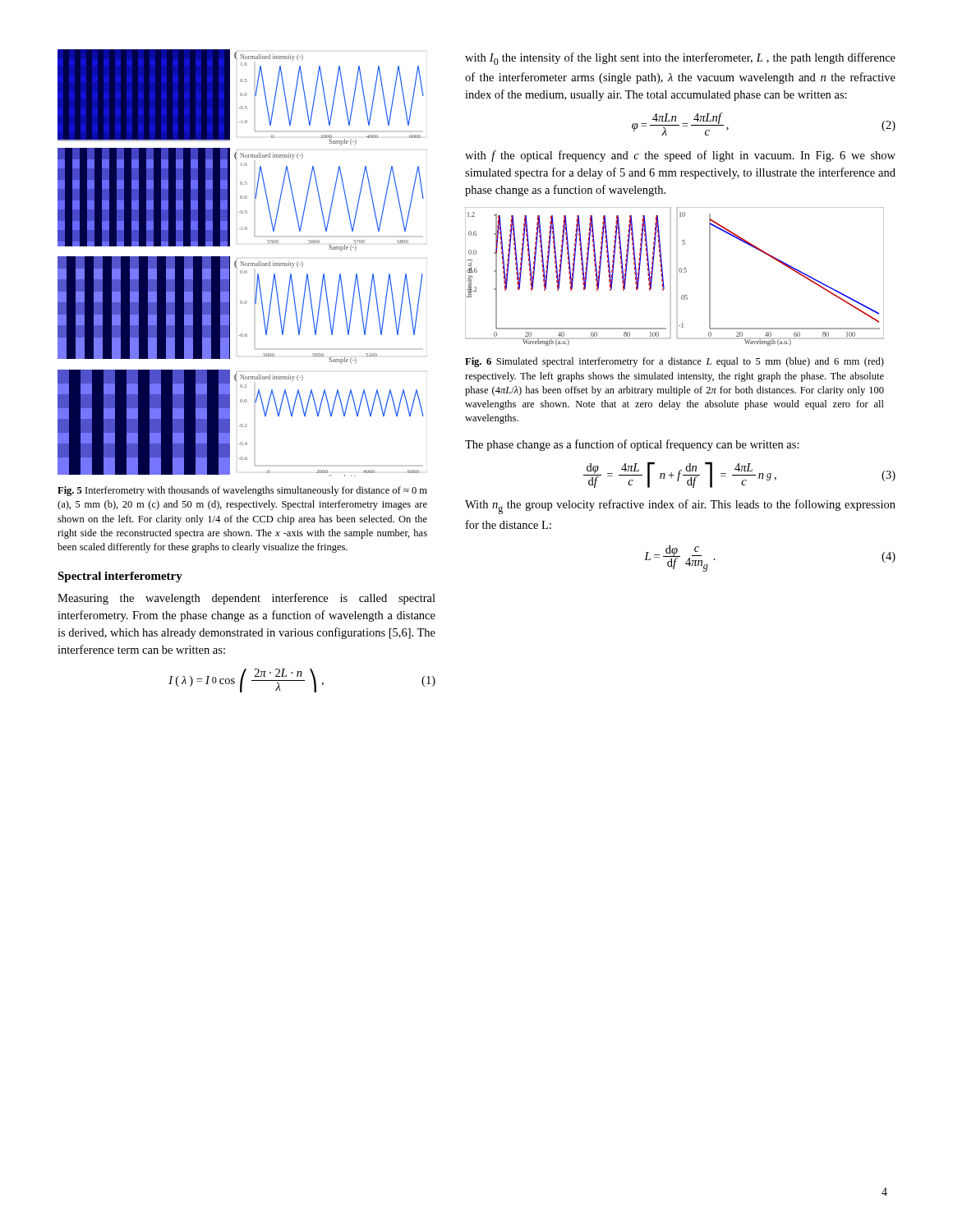Point to the passage starting "Fig. 6 Simulated spectral interferometry for"

click(674, 390)
